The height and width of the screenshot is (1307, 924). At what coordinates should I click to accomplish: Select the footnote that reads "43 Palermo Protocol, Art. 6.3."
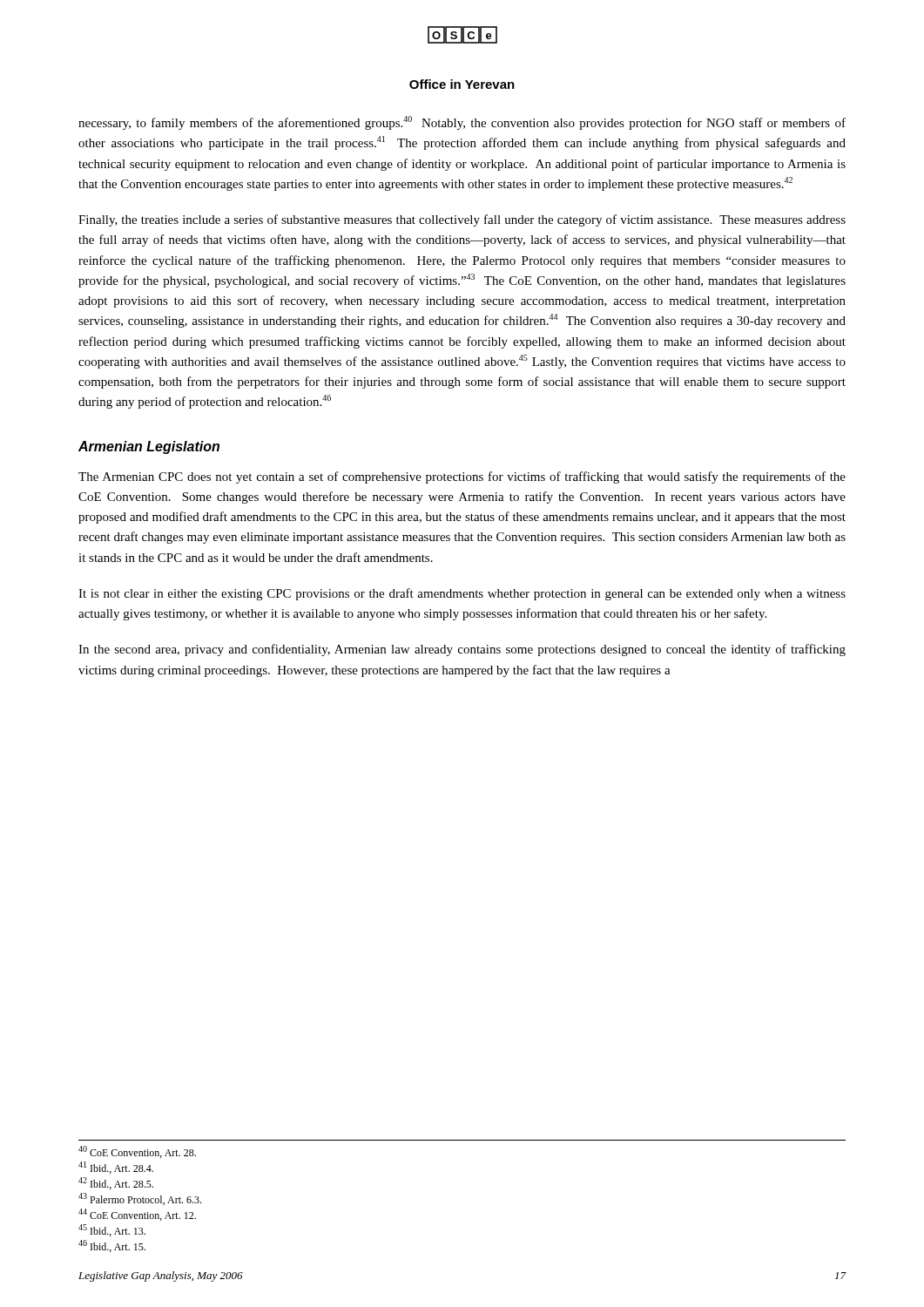(x=140, y=1199)
